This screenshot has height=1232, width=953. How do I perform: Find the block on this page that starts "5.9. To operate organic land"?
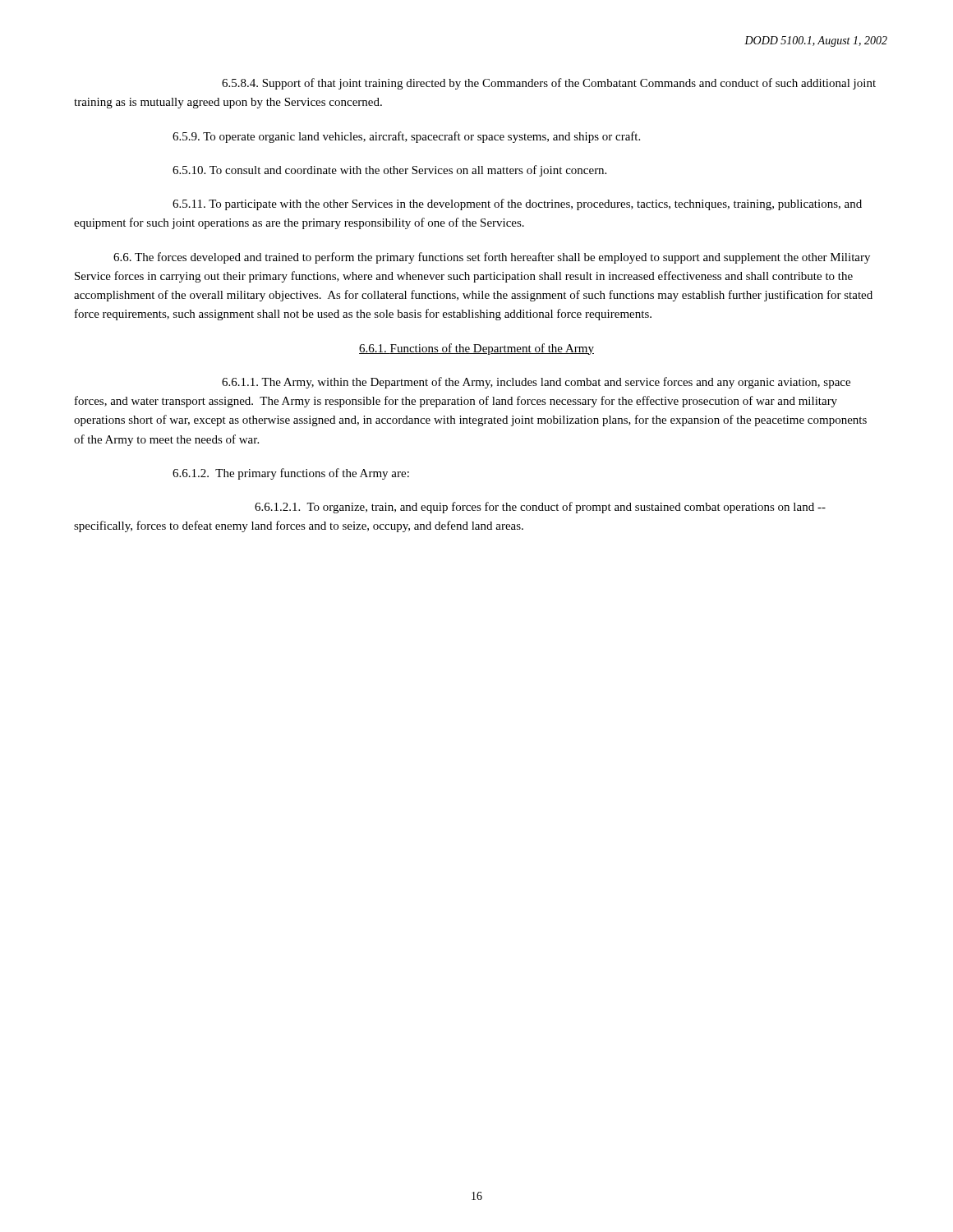407,136
